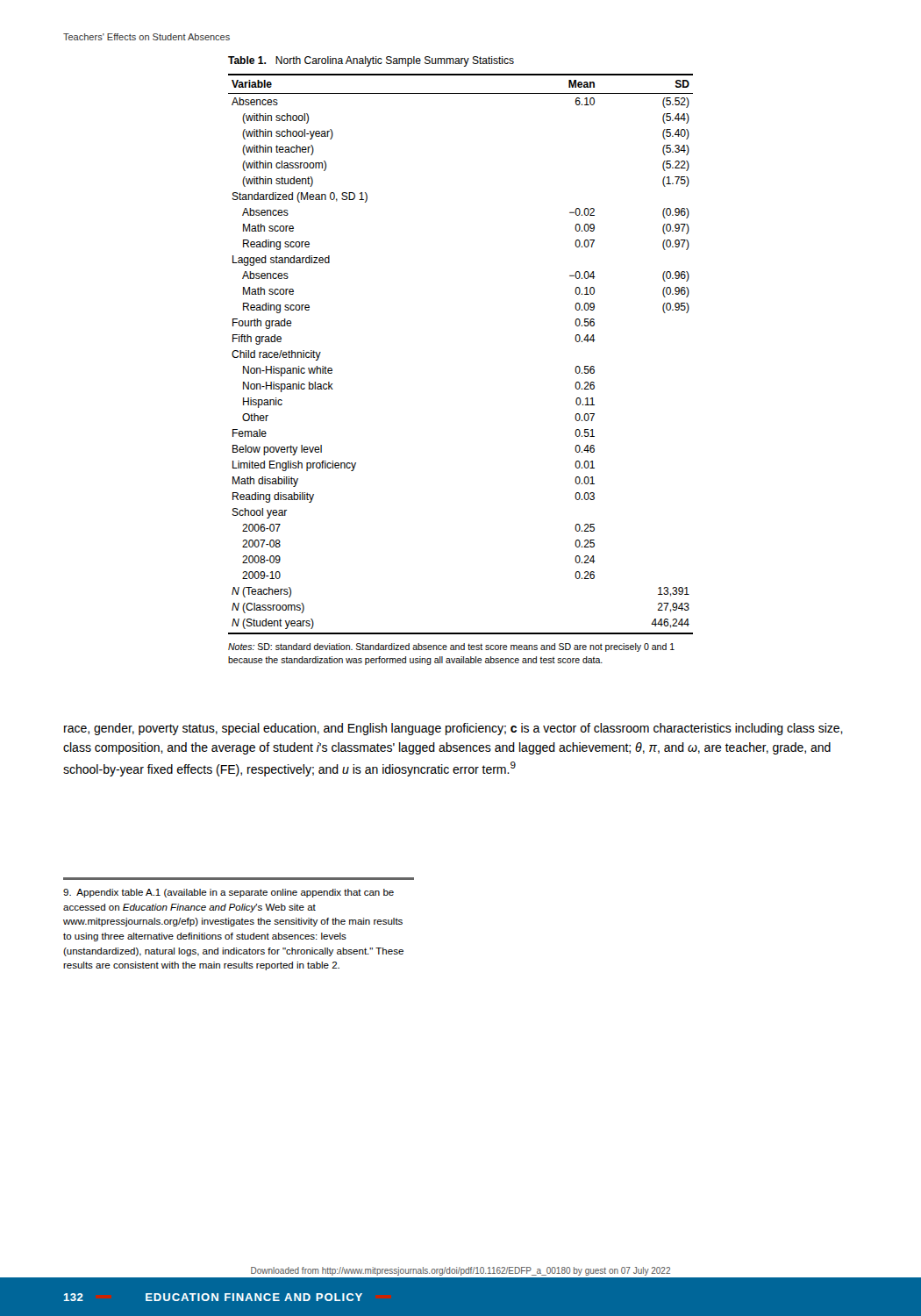Find the table that mentions "Child race/ethnicity"

click(460, 354)
